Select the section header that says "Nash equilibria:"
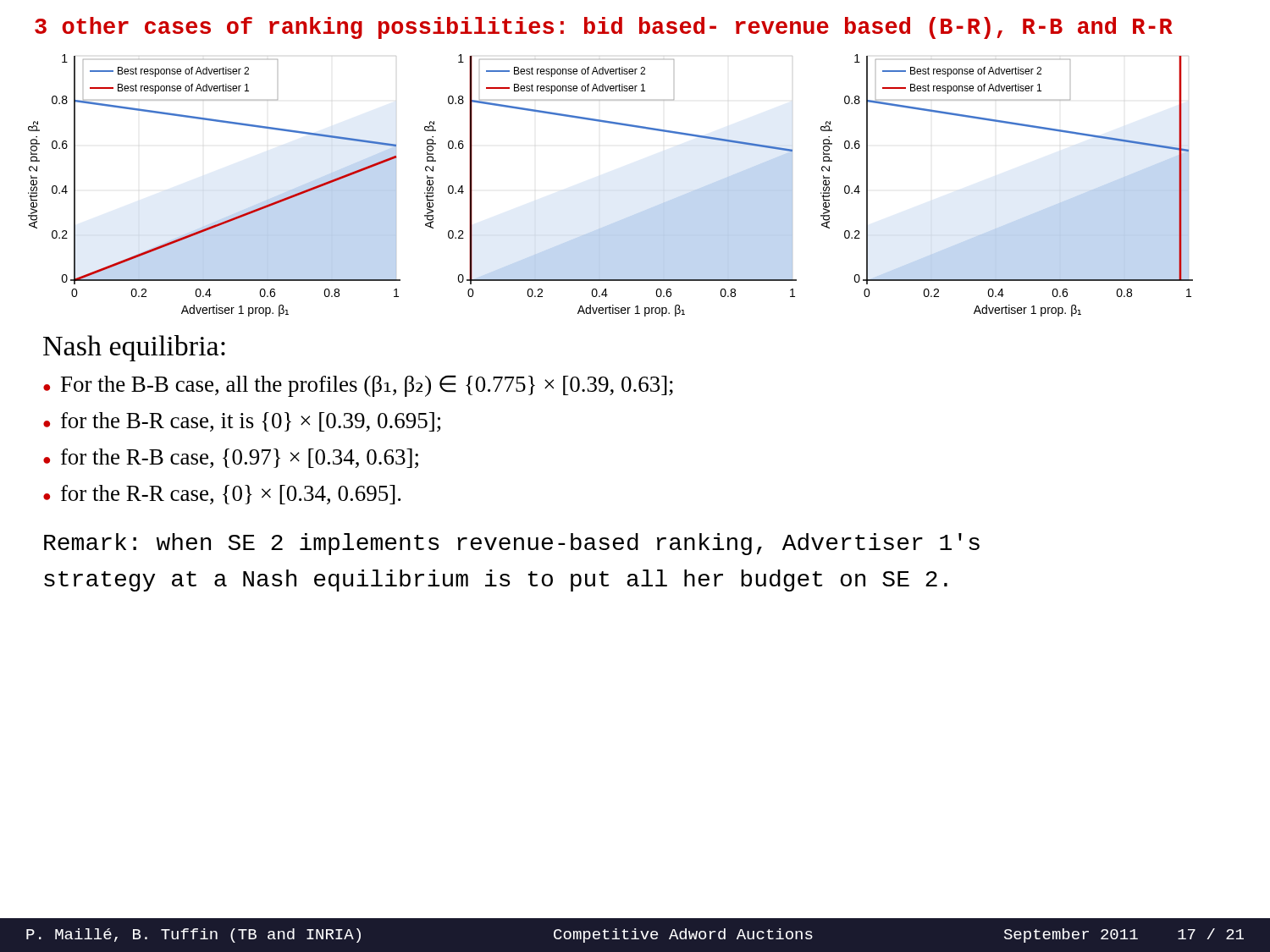This screenshot has width=1270, height=952. click(x=135, y=346)
